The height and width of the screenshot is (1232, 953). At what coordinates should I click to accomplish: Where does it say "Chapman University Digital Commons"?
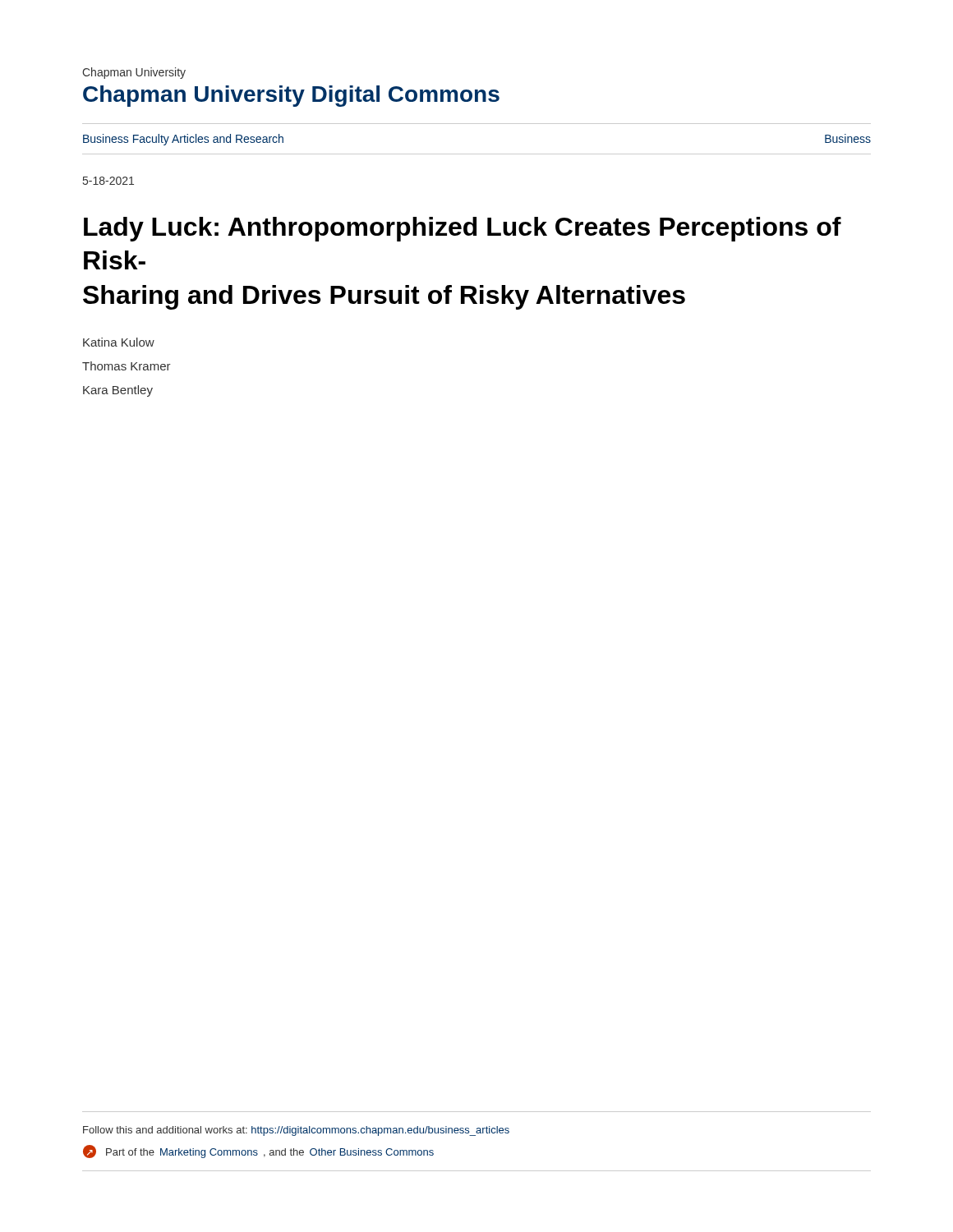(291, 94)
